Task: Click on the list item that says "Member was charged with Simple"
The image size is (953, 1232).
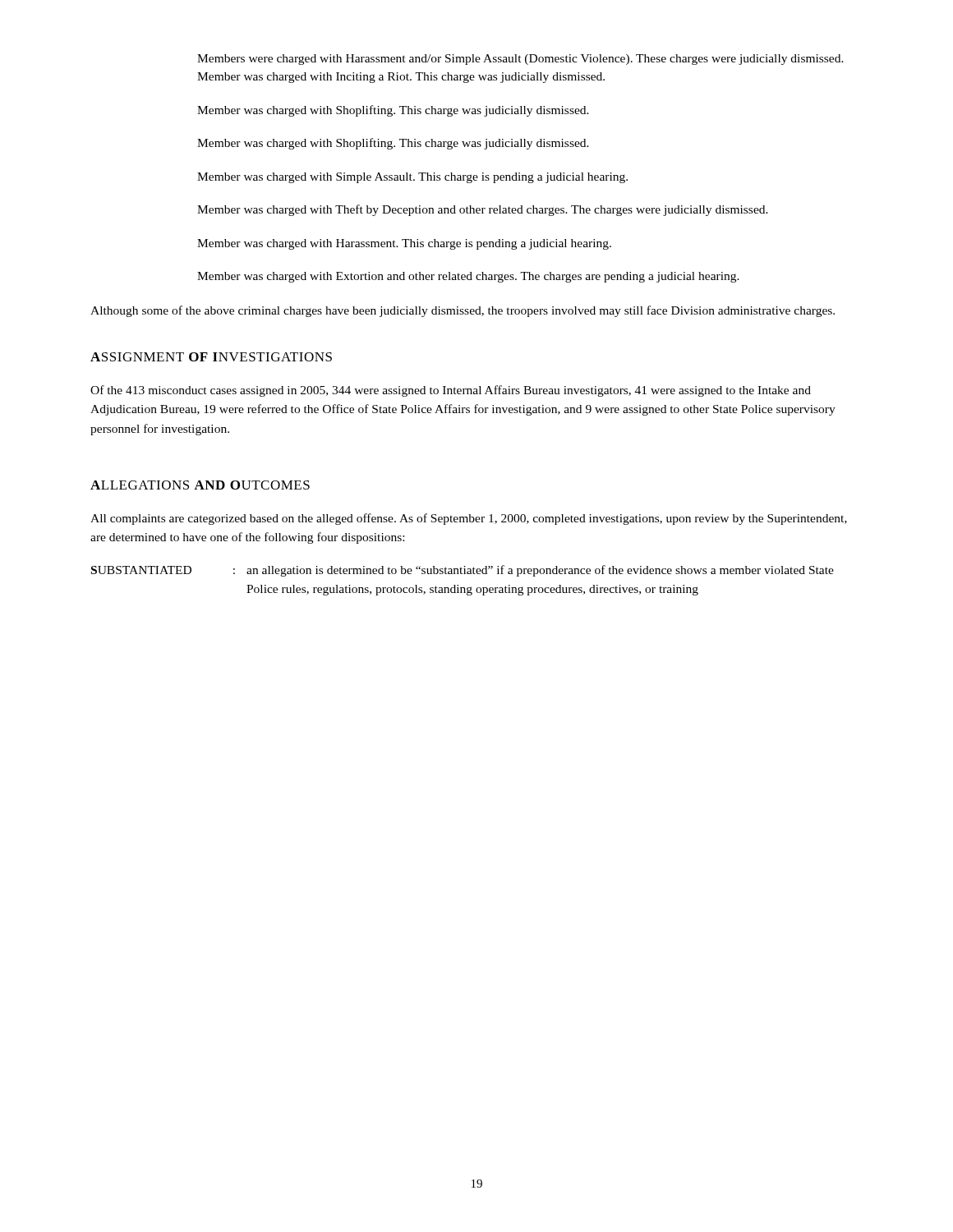Action: click(413, 176)
